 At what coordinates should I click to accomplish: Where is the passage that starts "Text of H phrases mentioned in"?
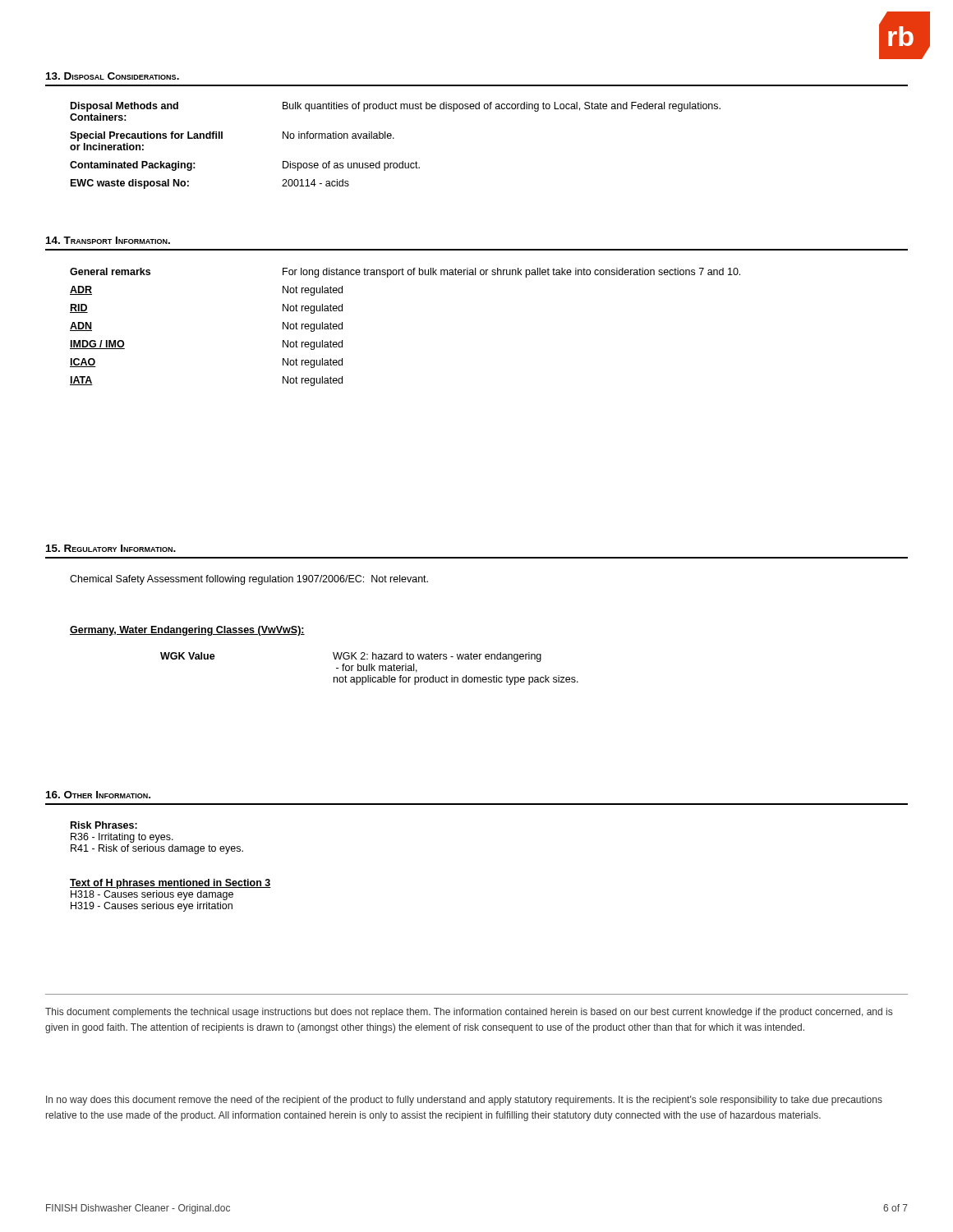click(170, 884)
